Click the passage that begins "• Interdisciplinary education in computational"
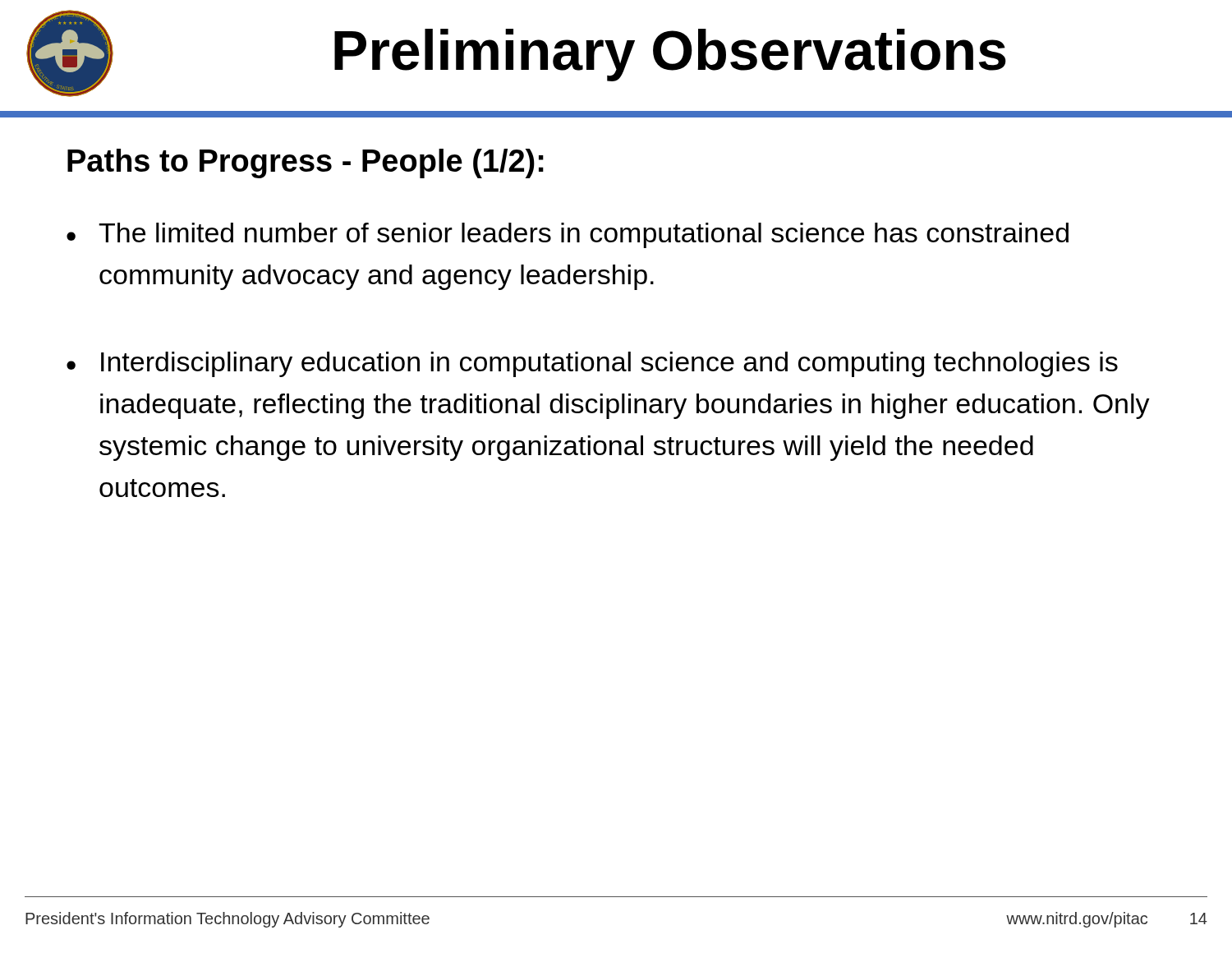Screen dimensions: 953x1232 click(616, 425)
